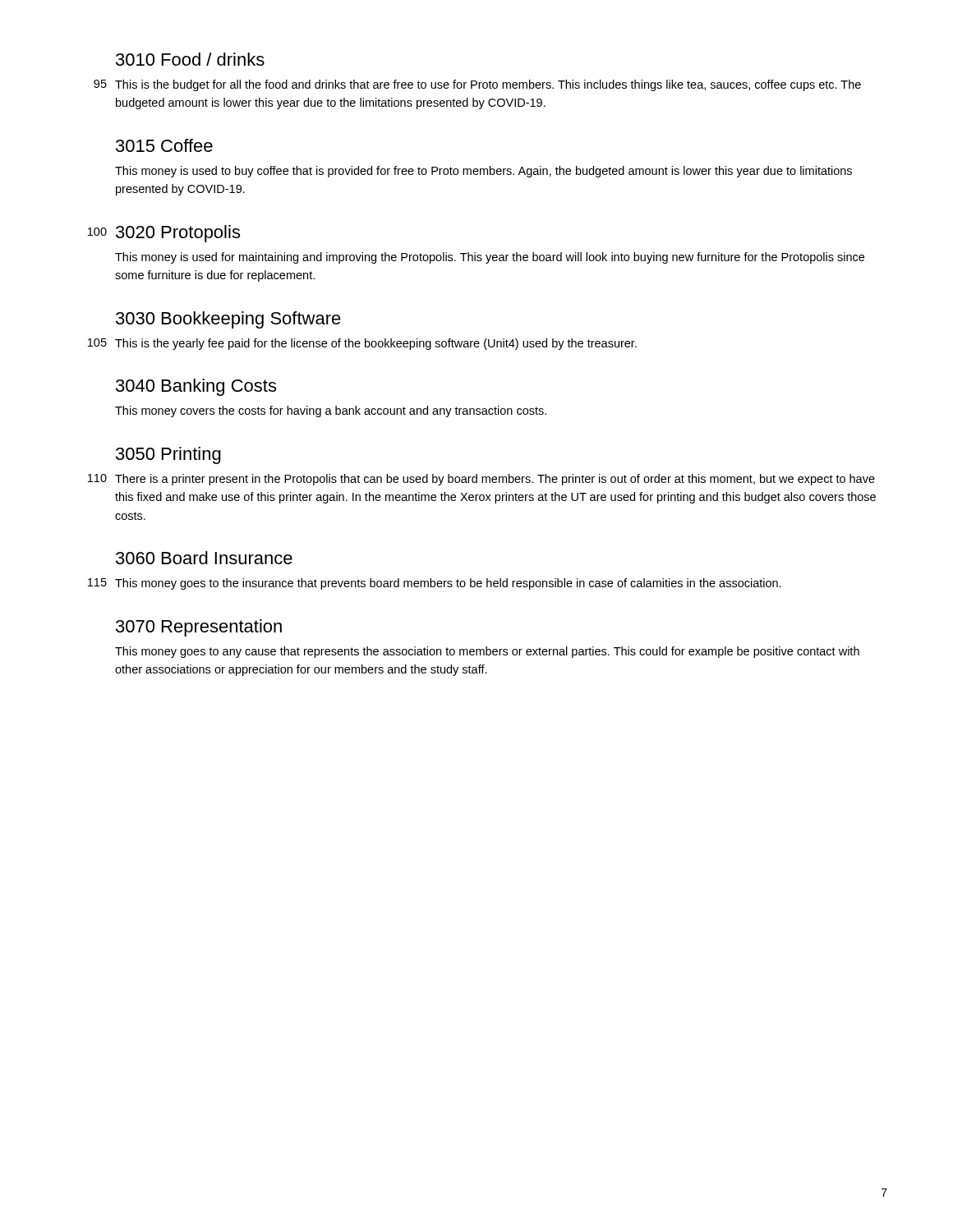Point to the region starting "3020 Protopolis"

click(x=178, y=232)
